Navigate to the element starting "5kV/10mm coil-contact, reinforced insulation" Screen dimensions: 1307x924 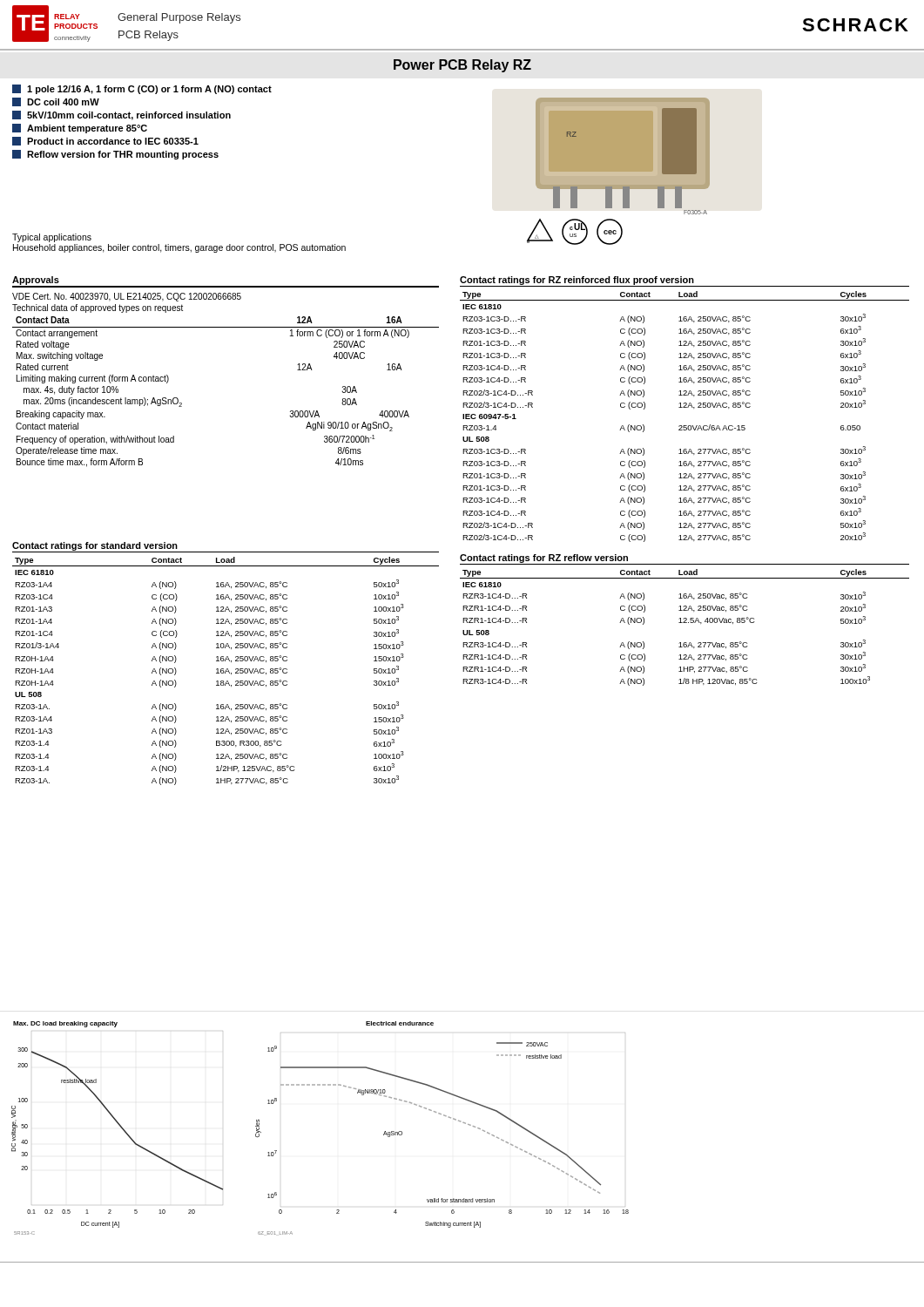(122, 115)
